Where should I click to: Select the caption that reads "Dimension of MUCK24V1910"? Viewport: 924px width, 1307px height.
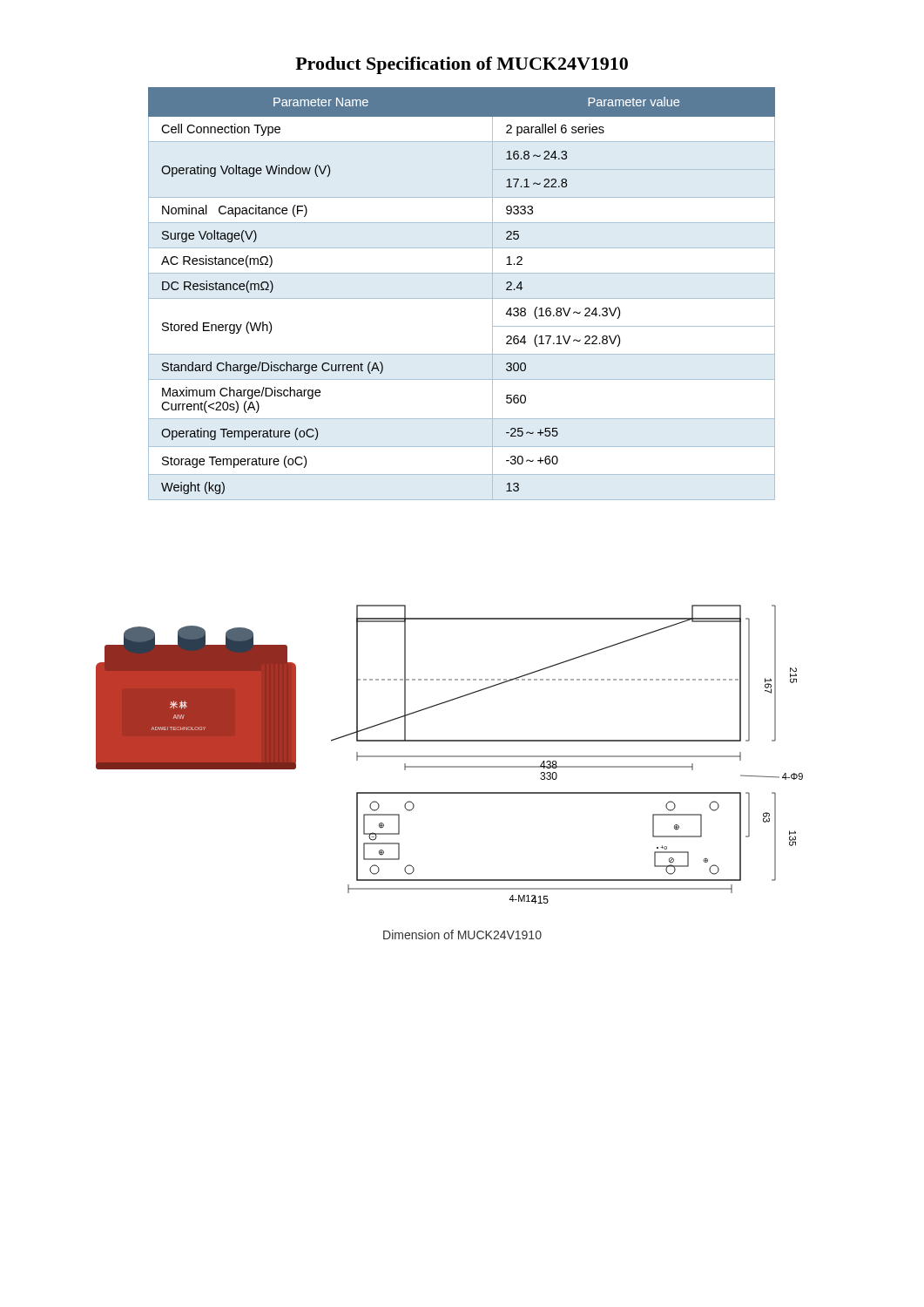pyautogui.click(x=462, y=935)
